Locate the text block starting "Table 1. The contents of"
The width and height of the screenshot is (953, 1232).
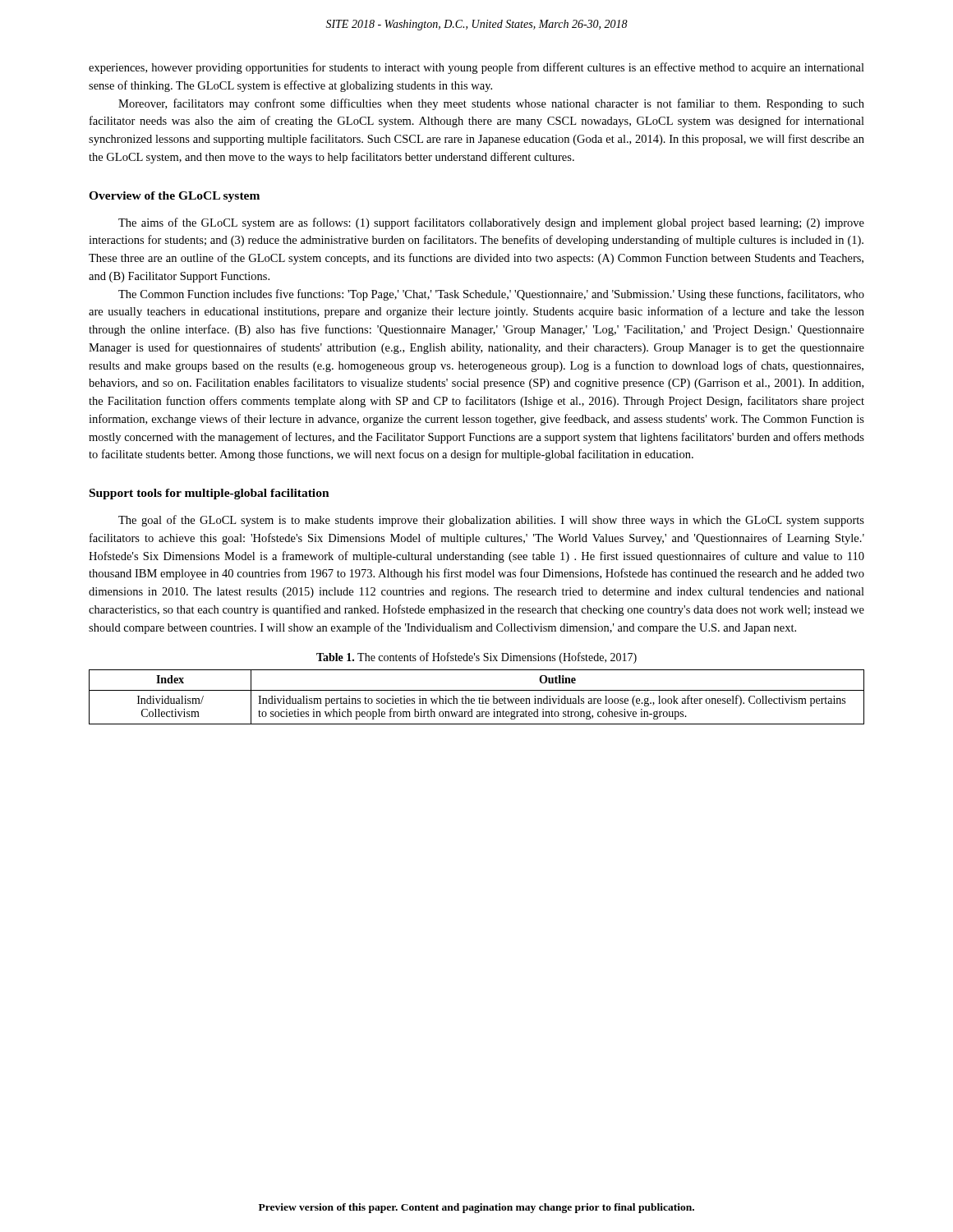tap(476, 658)
